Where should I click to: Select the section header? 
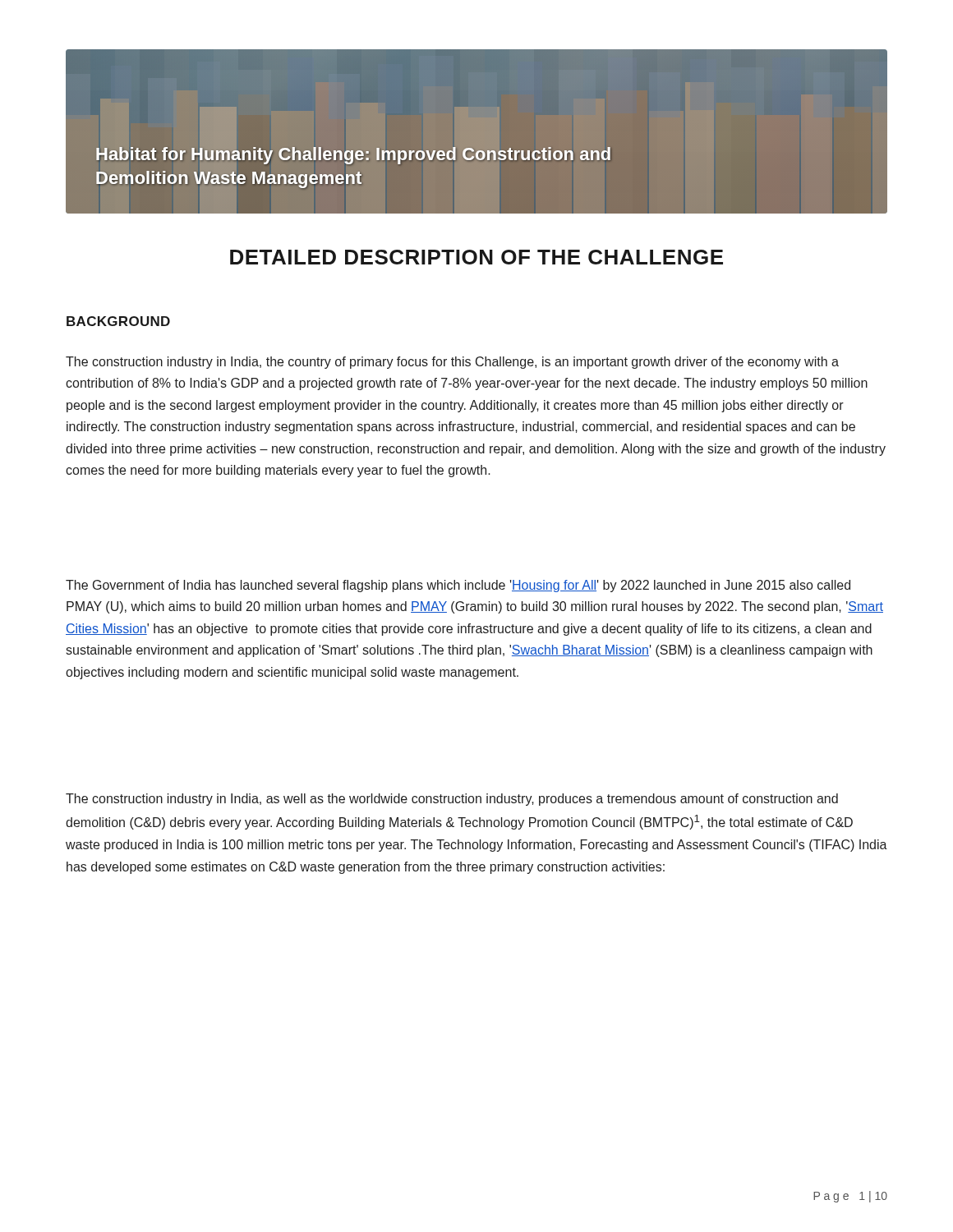[118, 322]
